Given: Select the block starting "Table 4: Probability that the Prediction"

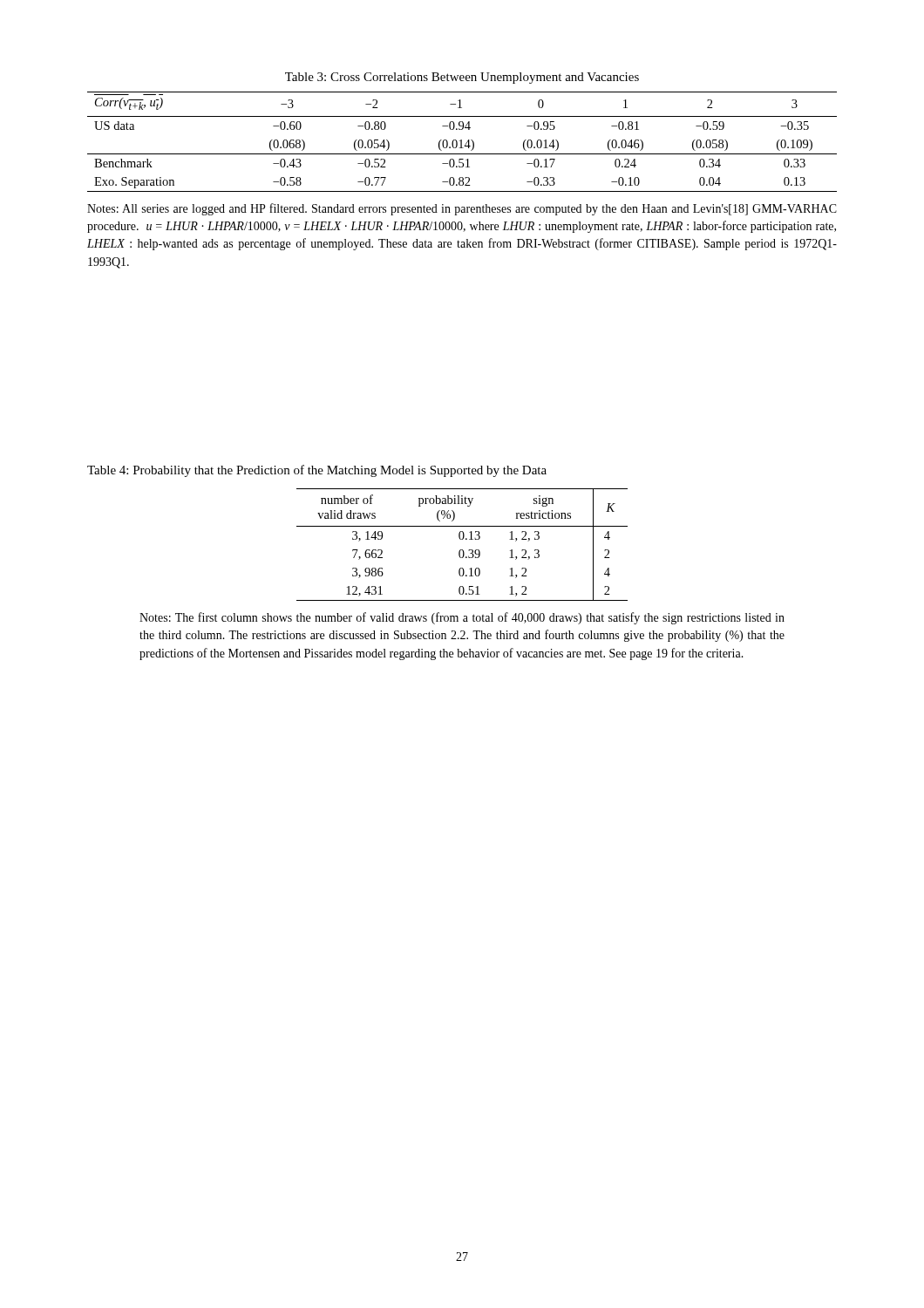Looking at the screenshot, I should 317,470.
